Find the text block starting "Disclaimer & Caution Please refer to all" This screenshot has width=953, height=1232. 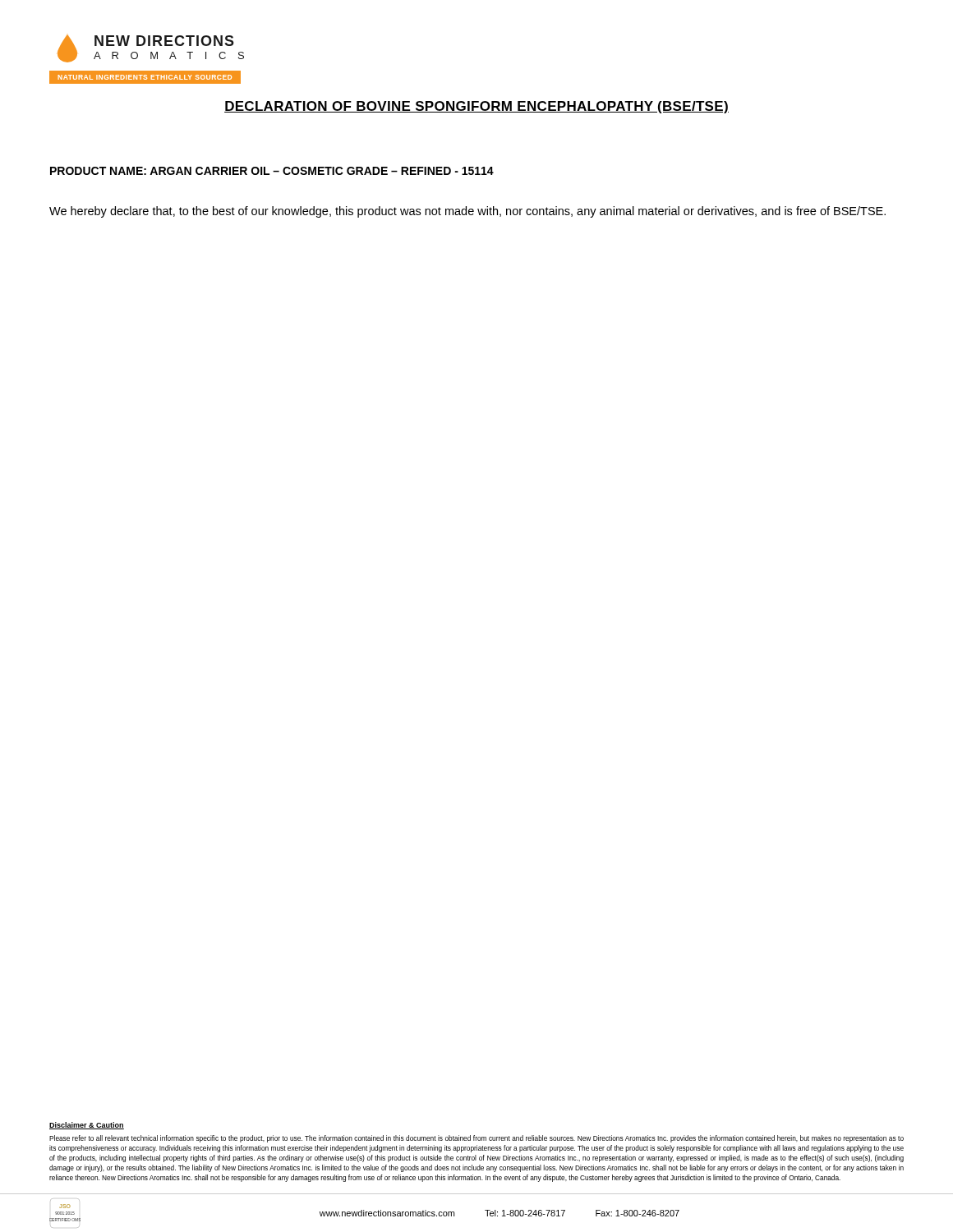tap(476, 1152)
